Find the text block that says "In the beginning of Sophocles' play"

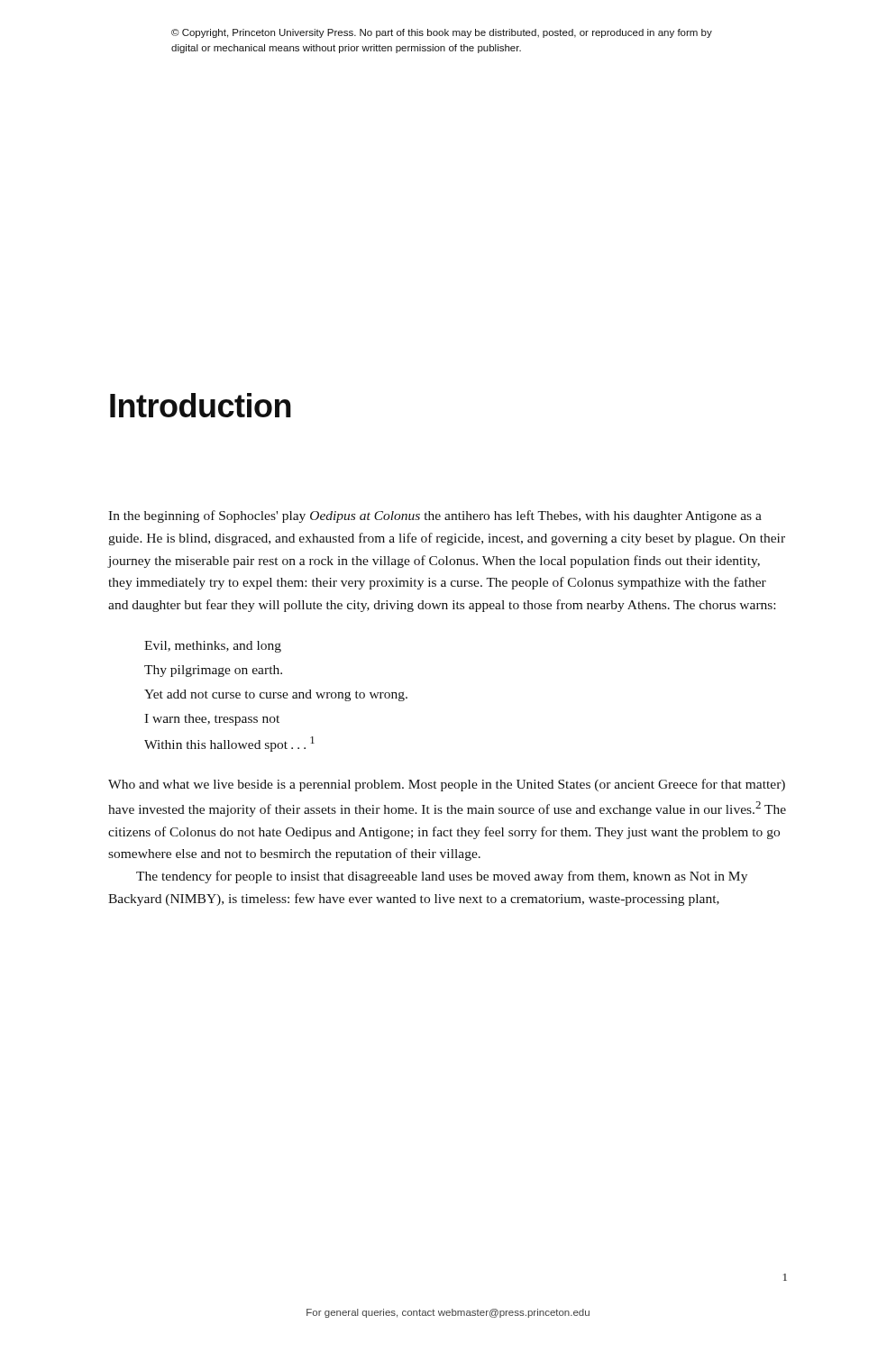[435, 516]
